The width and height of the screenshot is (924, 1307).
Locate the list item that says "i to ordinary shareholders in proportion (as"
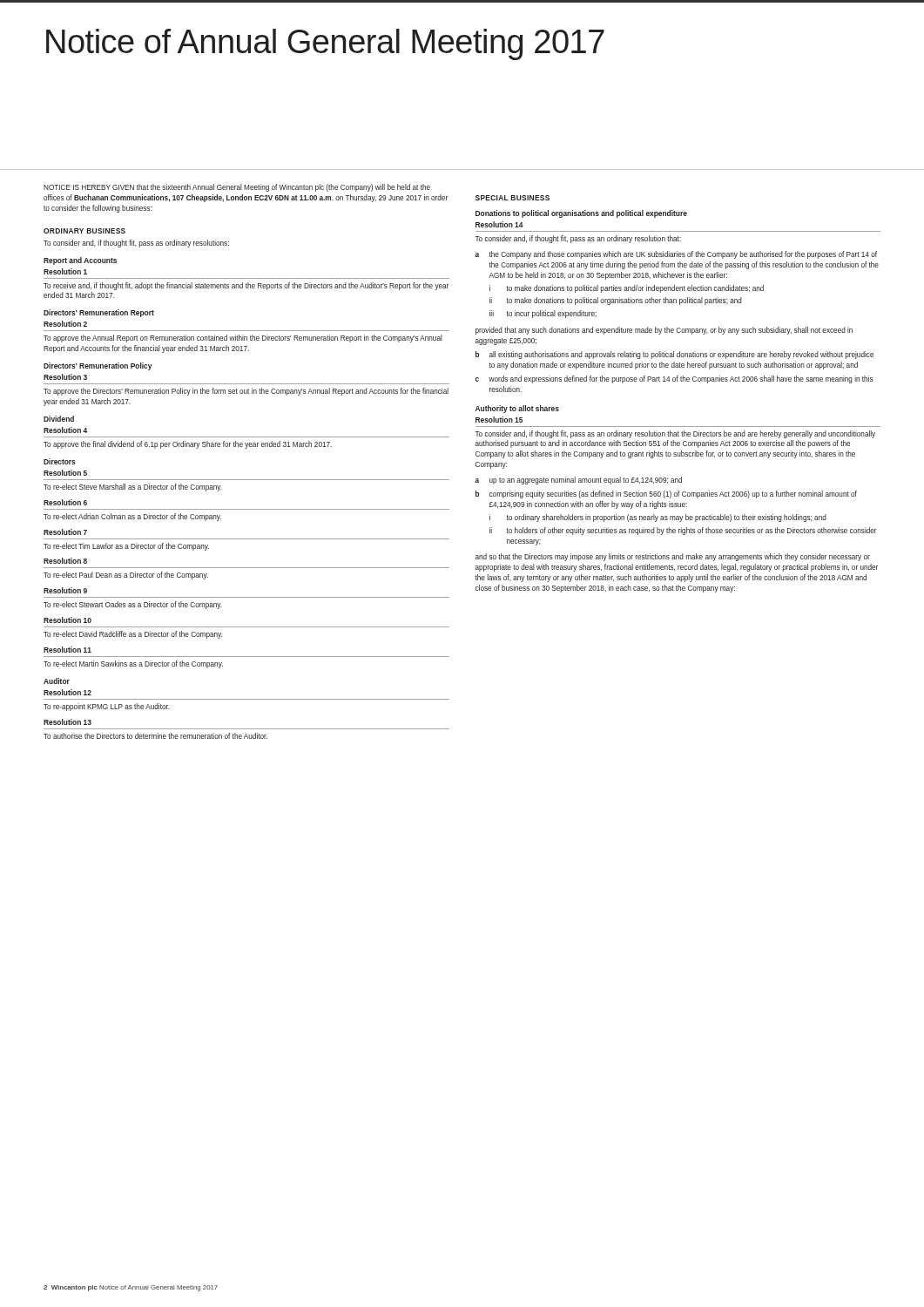[x=658, y=518]
